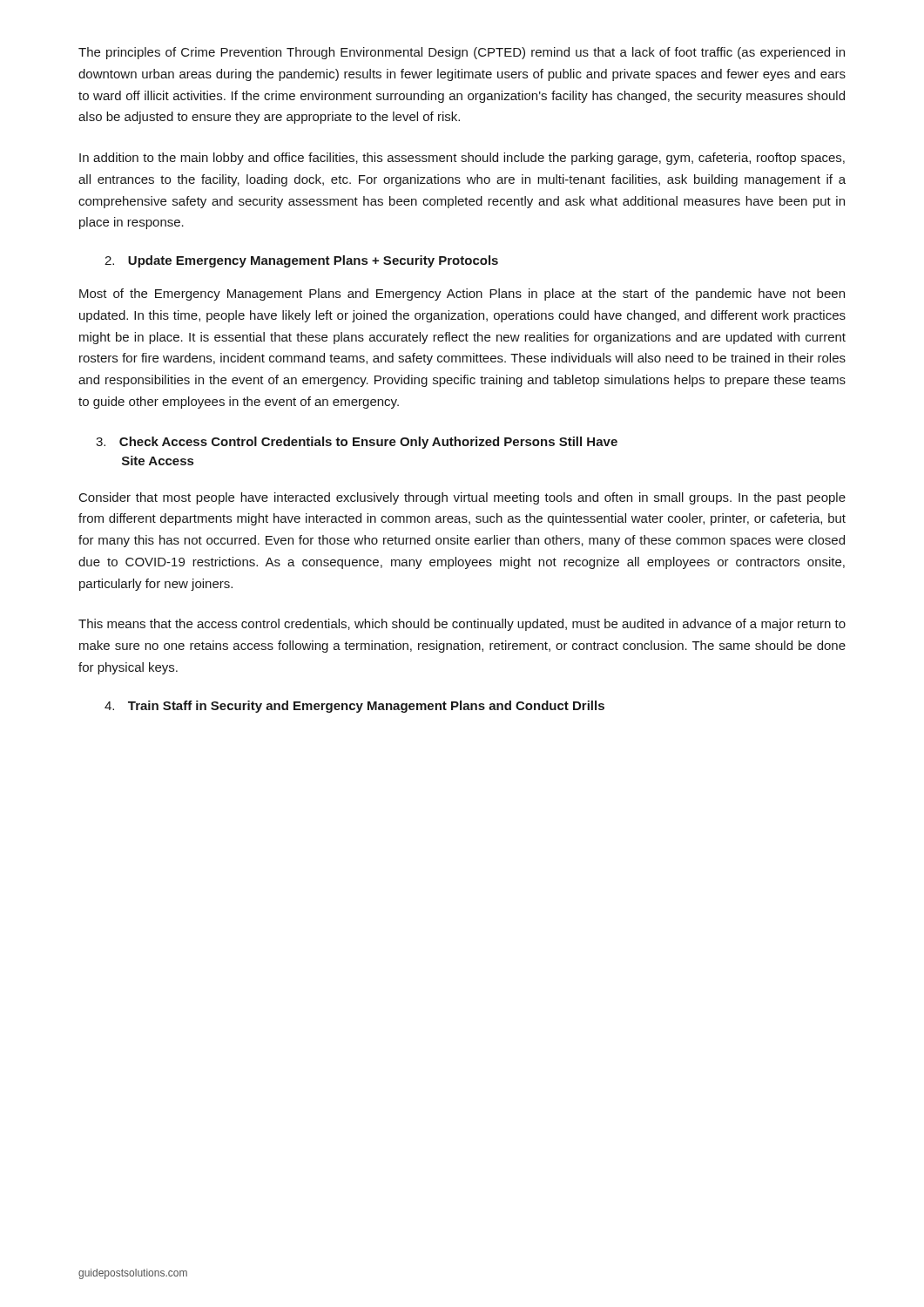Point to the section header beginning "2. Update Emergency Management Plans +"
The height and width of the screenshot is (1307, 924).
click(302, 260)
